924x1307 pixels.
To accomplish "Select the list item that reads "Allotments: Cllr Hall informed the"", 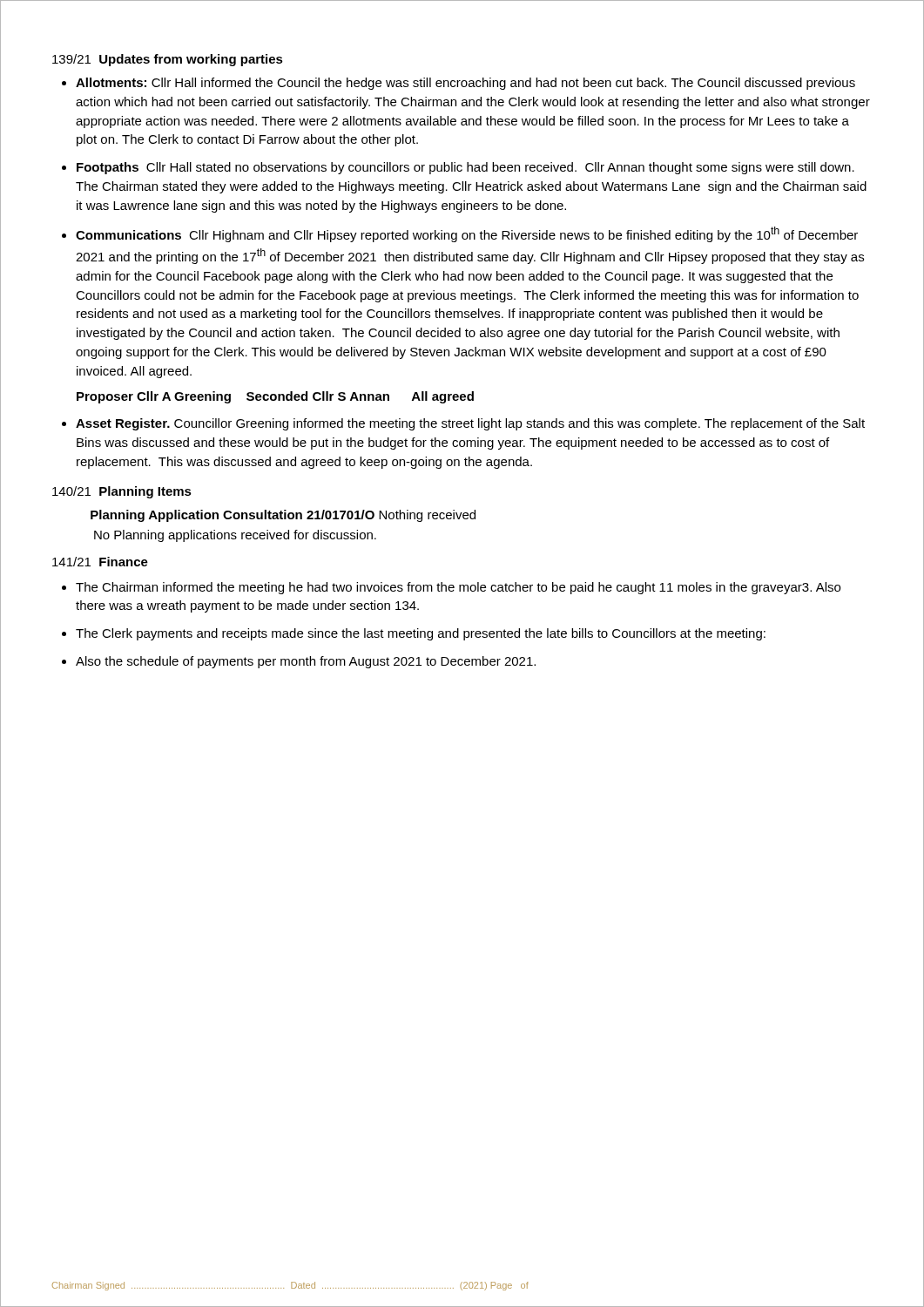I will point(473,111).
